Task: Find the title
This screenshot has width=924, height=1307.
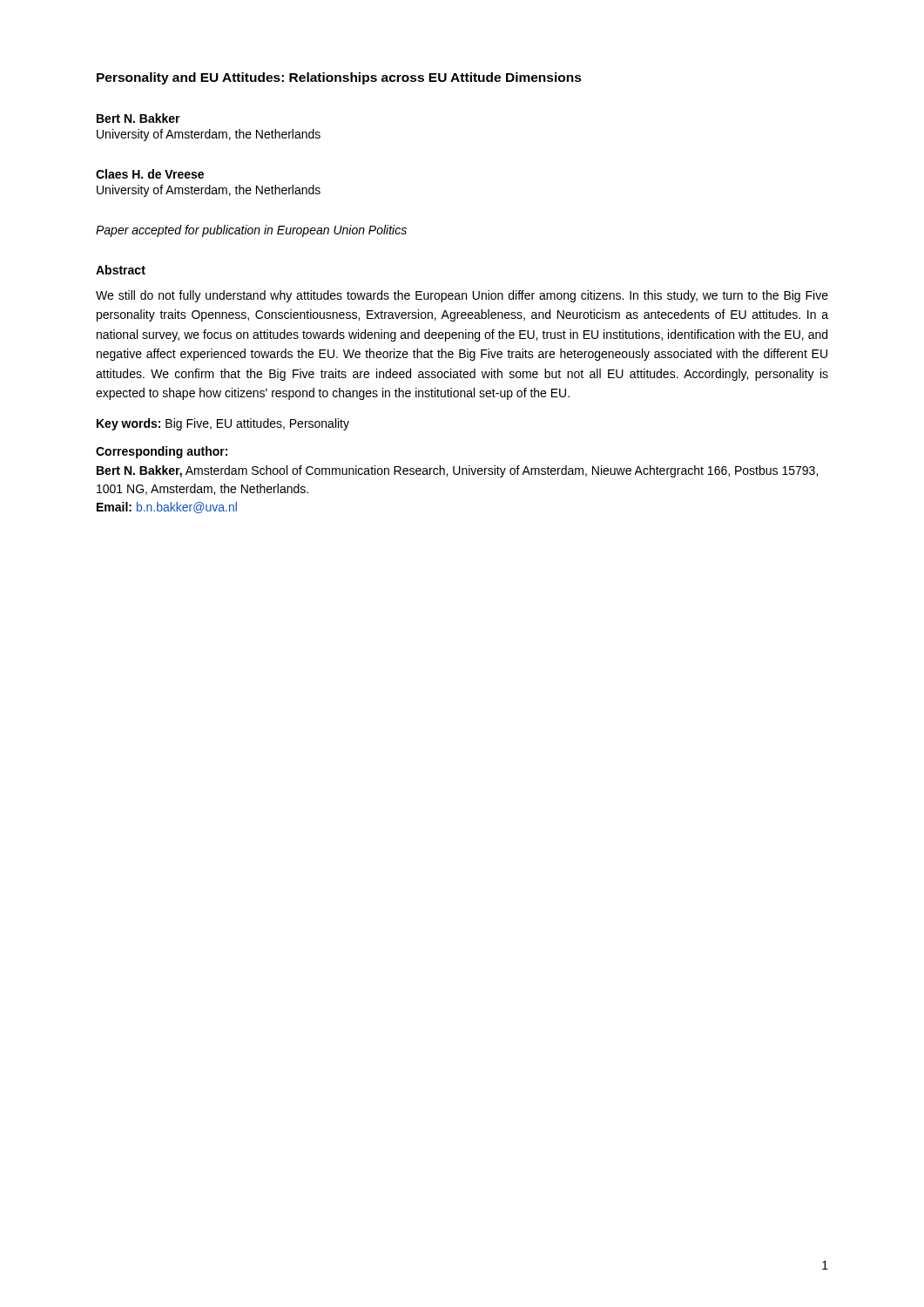Action: click(x=339, y=77)
